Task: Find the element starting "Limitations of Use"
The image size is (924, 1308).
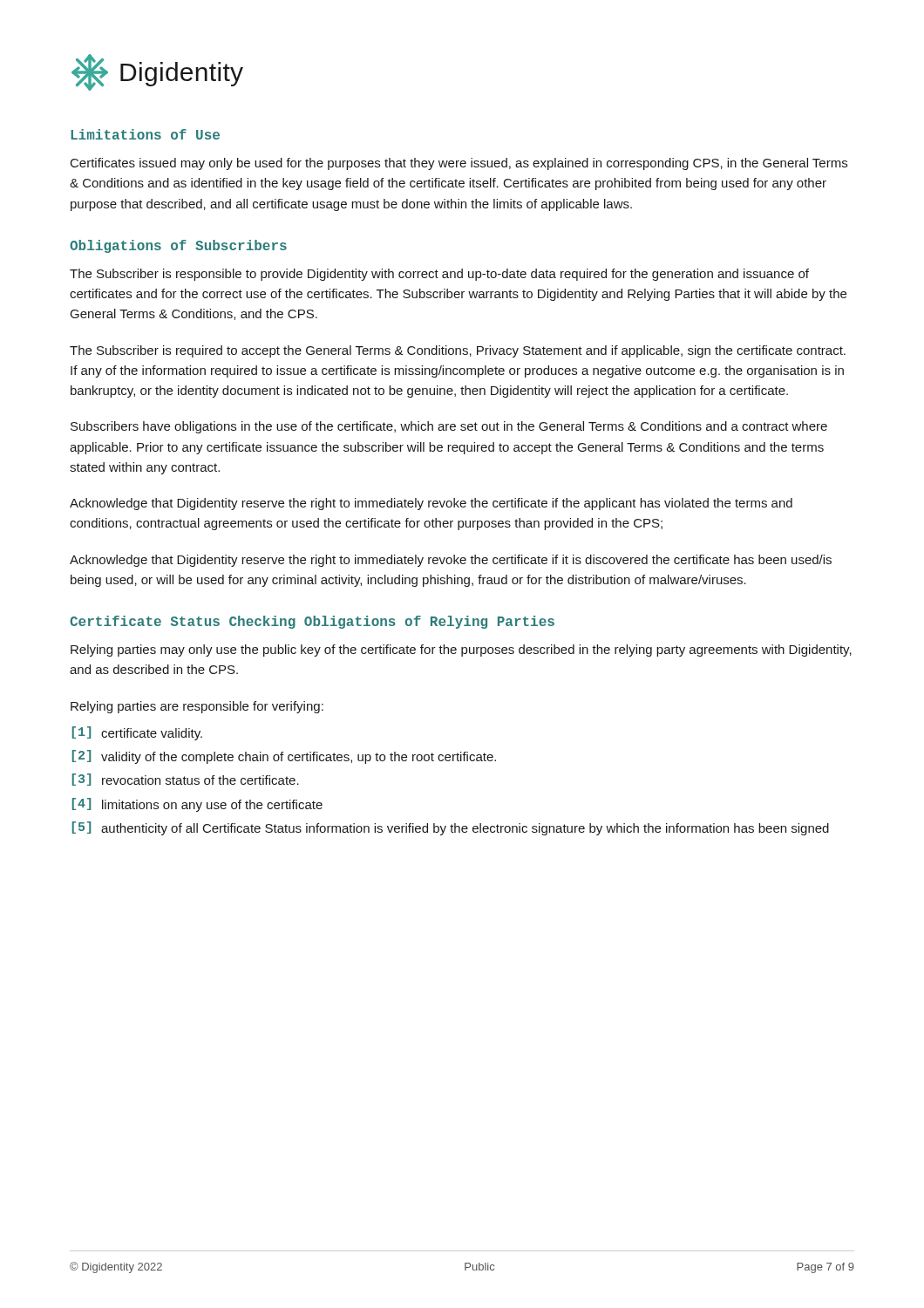Action: 145,136
